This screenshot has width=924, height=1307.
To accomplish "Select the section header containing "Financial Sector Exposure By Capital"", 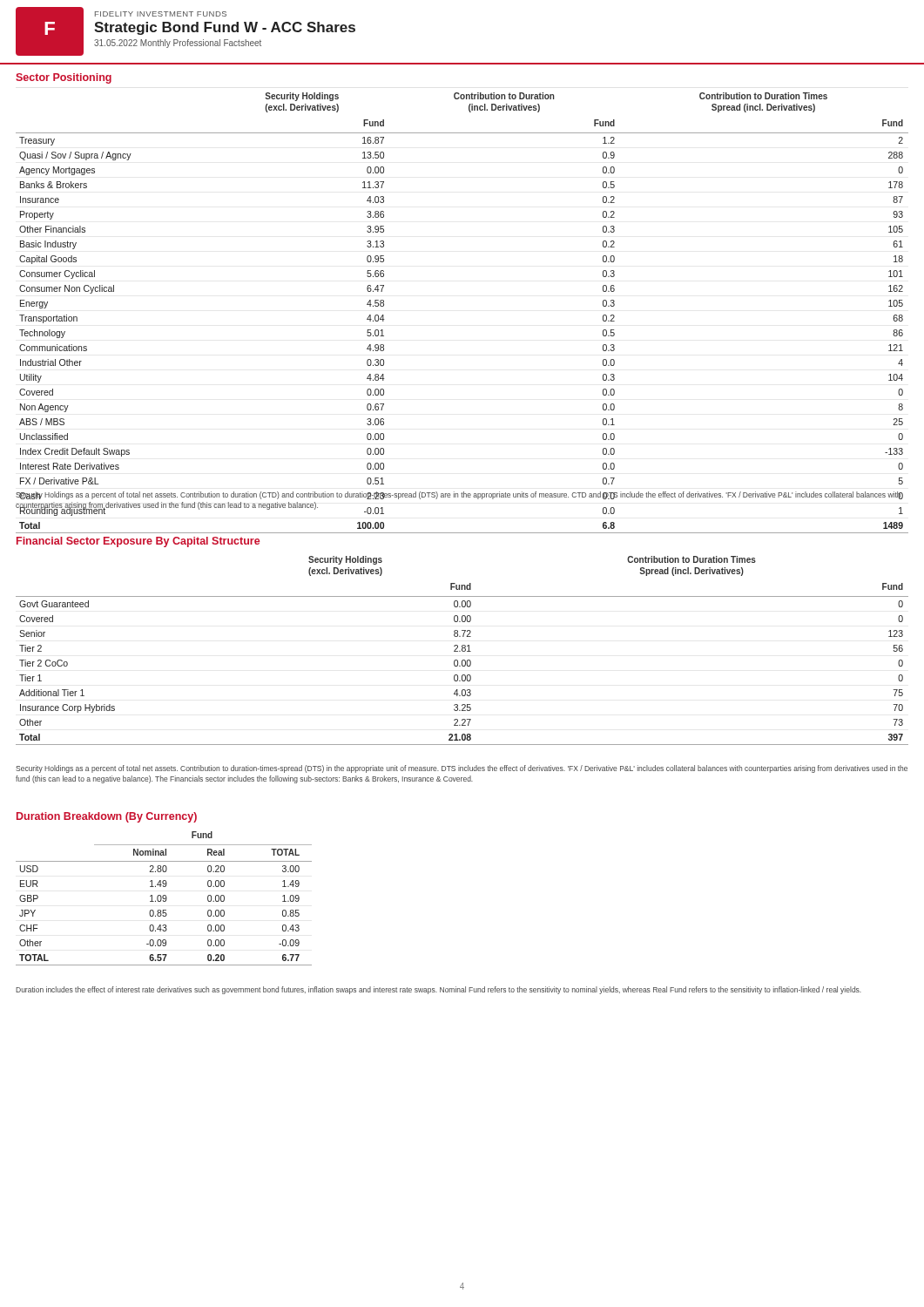I will point(138,541).
